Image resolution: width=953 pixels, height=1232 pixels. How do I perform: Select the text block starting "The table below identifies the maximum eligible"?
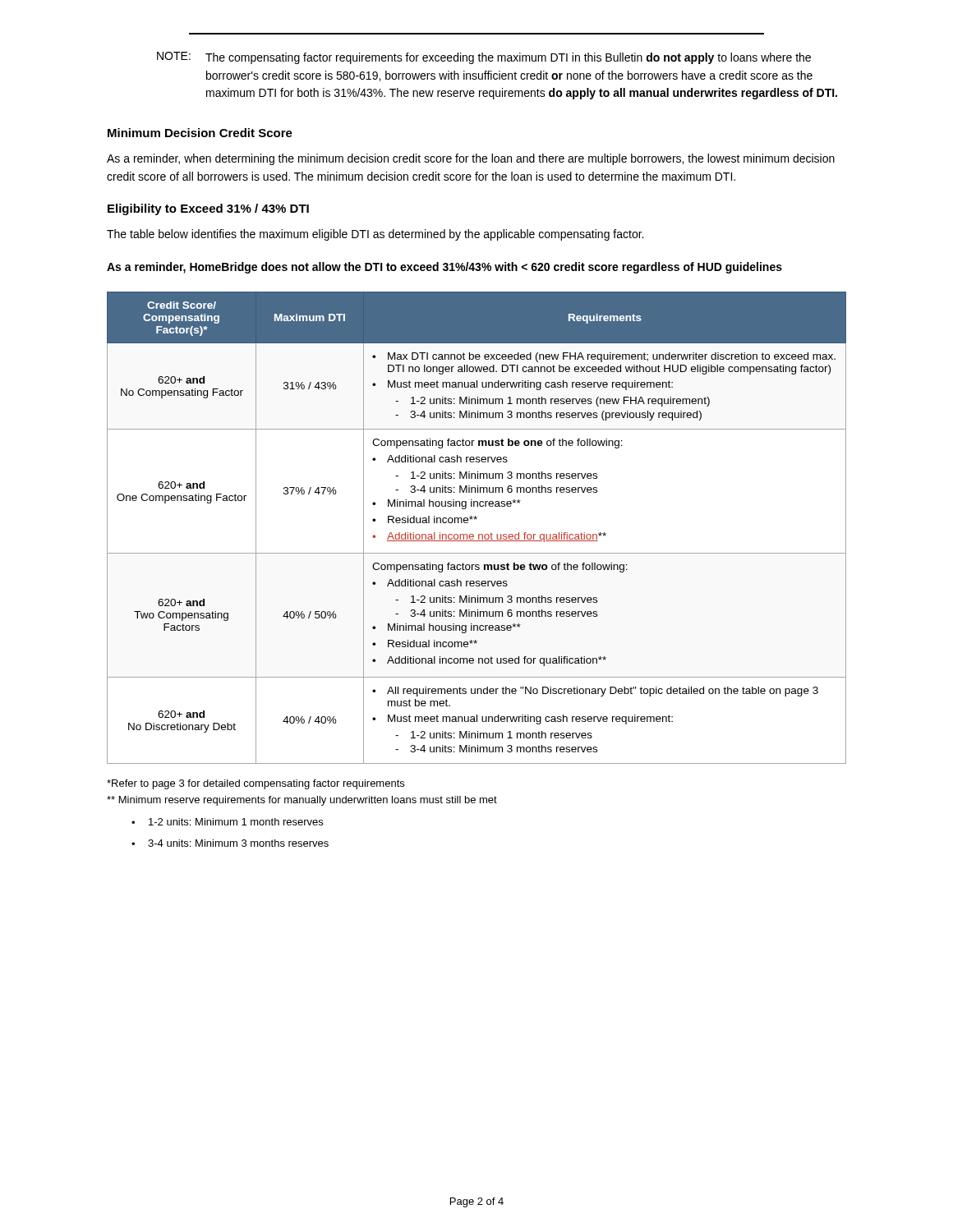pos(376,234)
